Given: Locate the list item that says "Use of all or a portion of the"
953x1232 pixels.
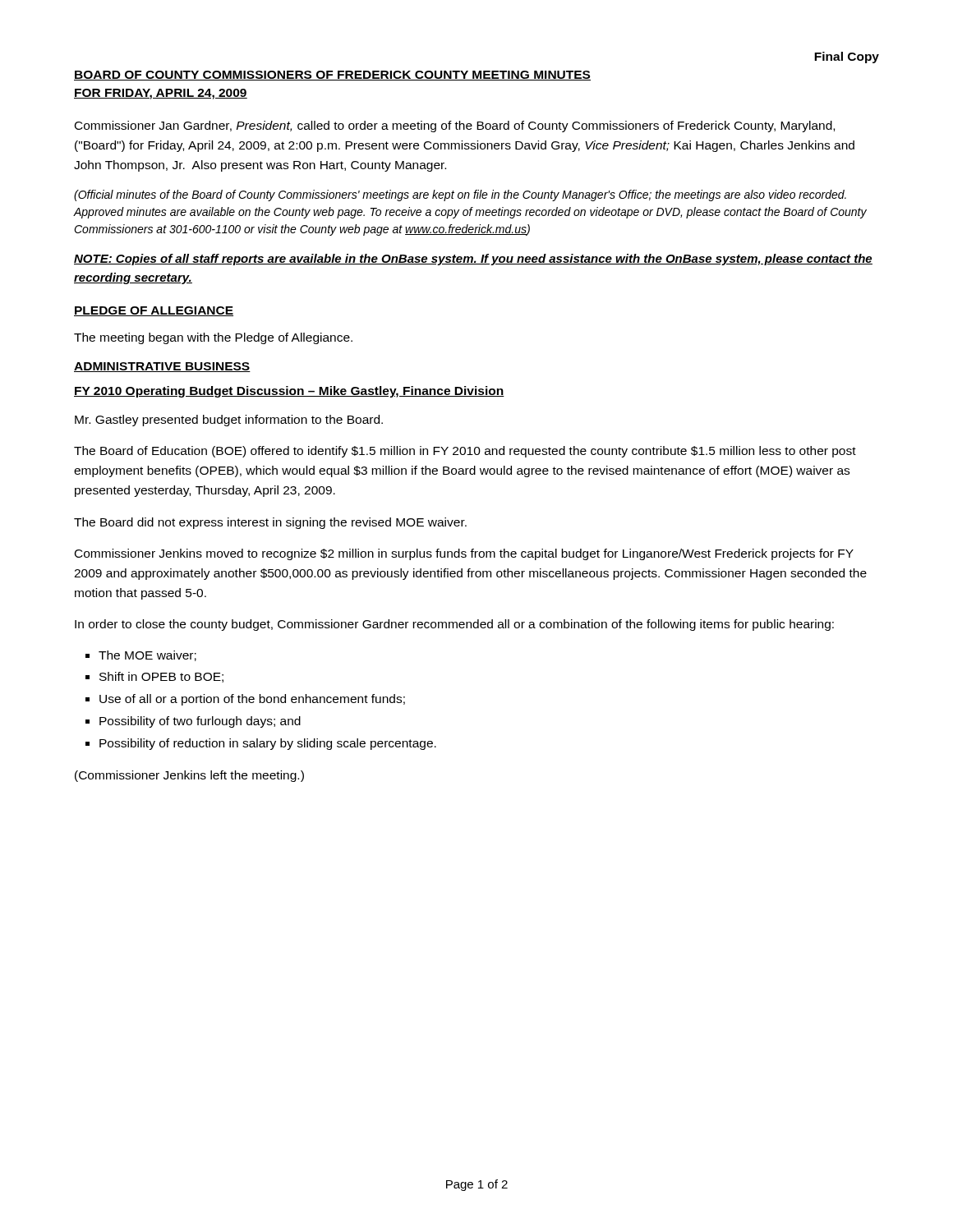Looking at the screenshot, I should pyautogui.click(x=252, y=699).
